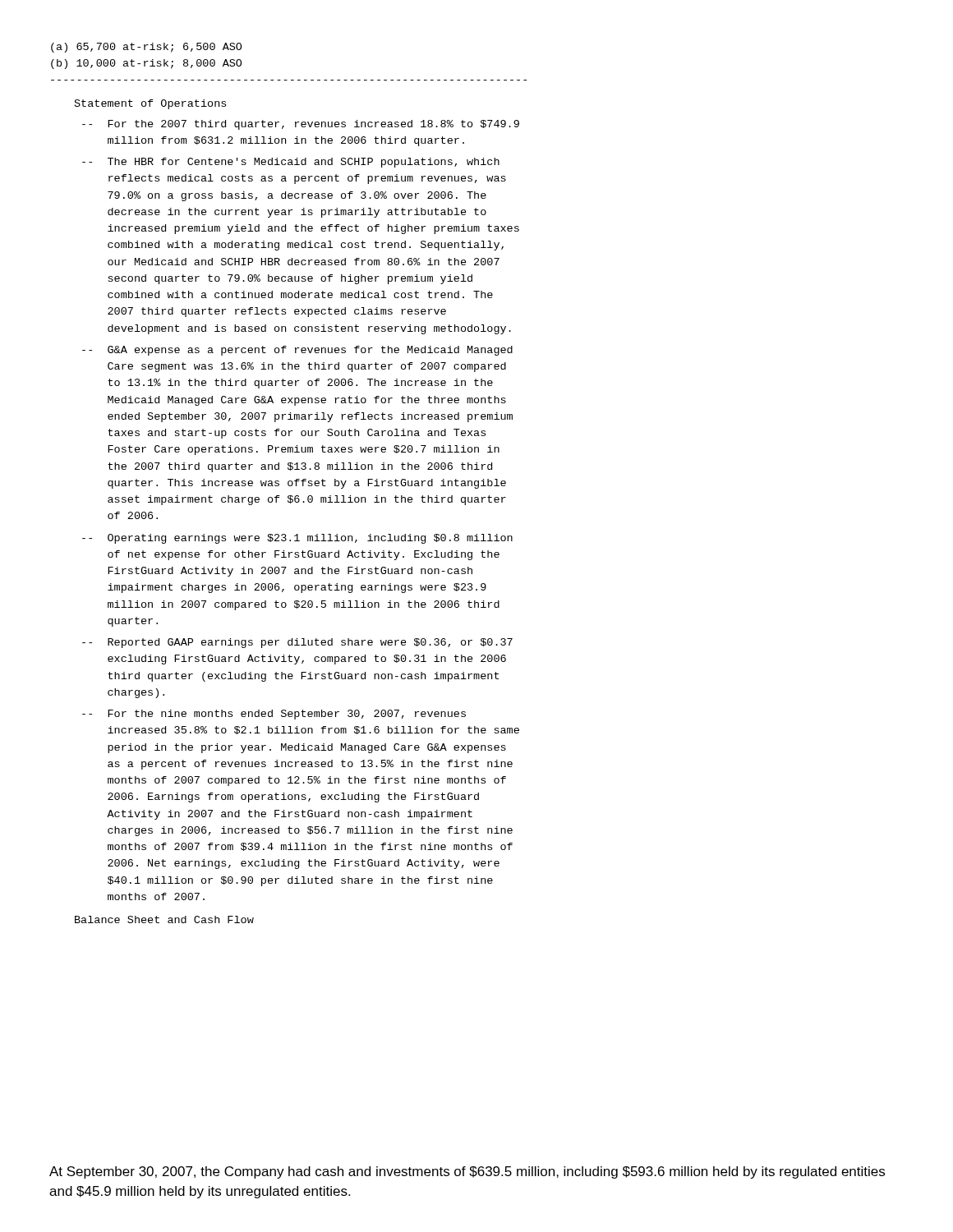Point to the text starting "Statement of Operations"
This screenshot has height=1232, width=953.
(x=150, y=104)
